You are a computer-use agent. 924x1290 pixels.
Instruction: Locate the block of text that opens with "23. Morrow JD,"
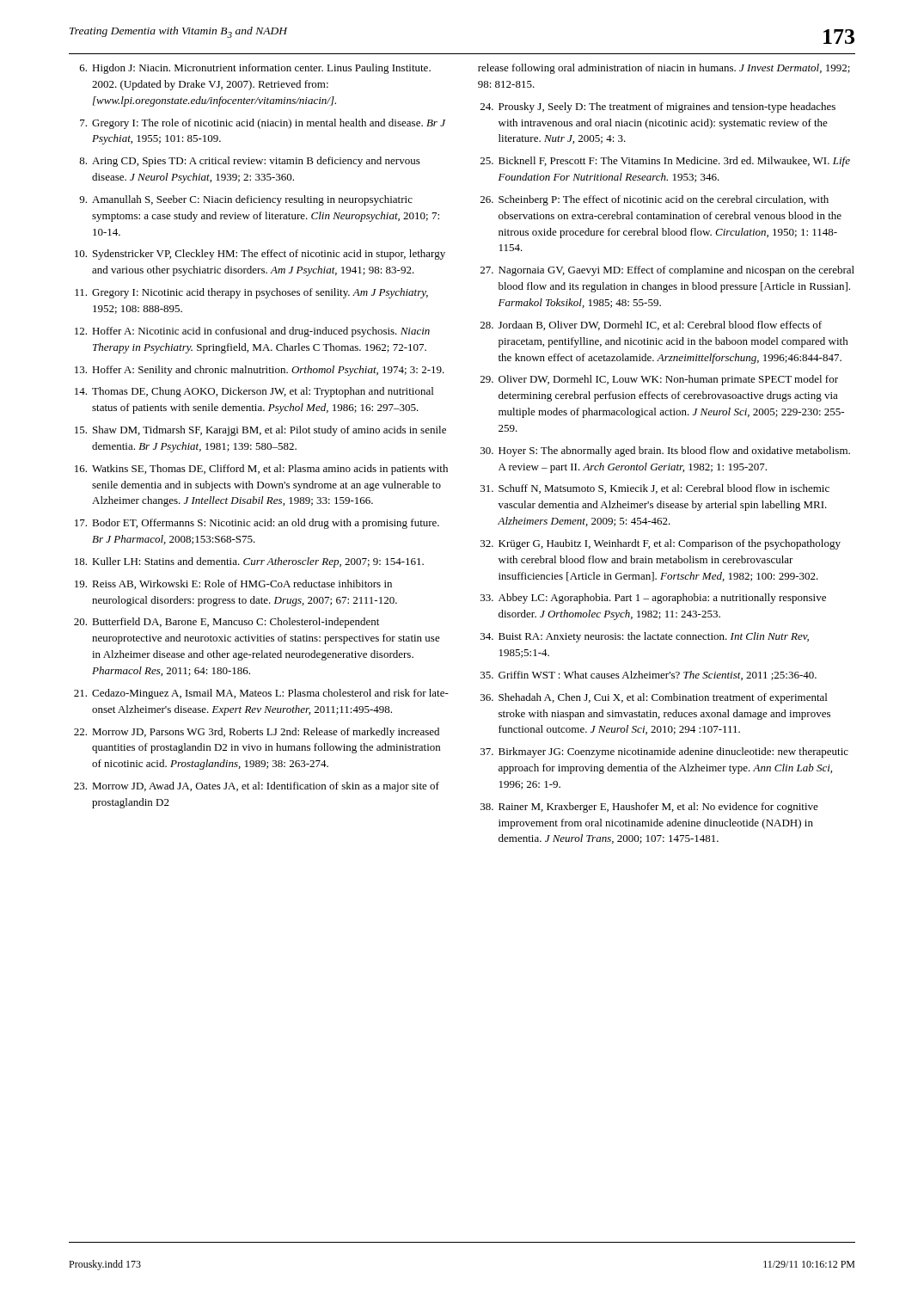point(259,795)
